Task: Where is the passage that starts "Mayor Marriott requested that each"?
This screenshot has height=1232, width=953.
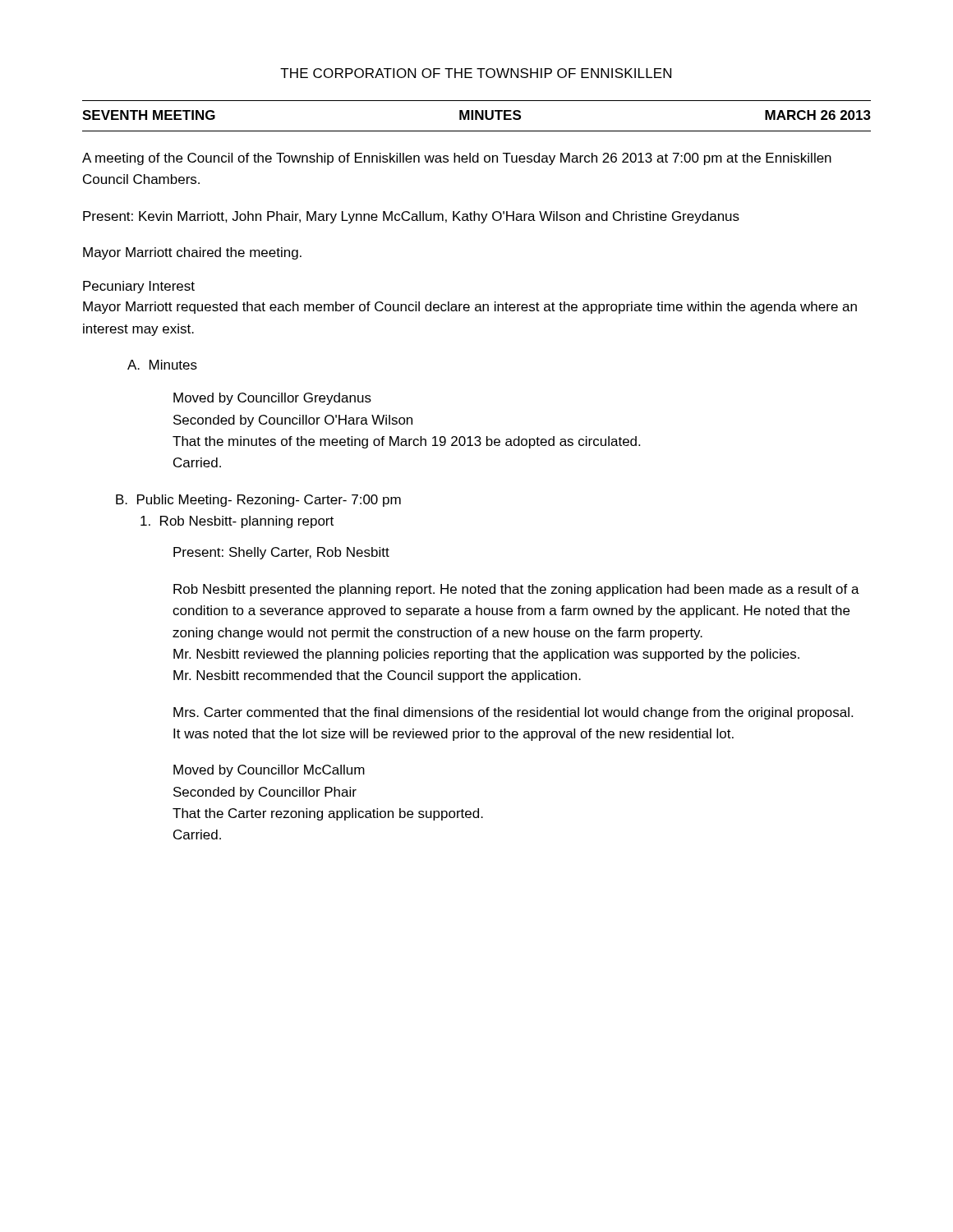Action: [x=470, y=318]
